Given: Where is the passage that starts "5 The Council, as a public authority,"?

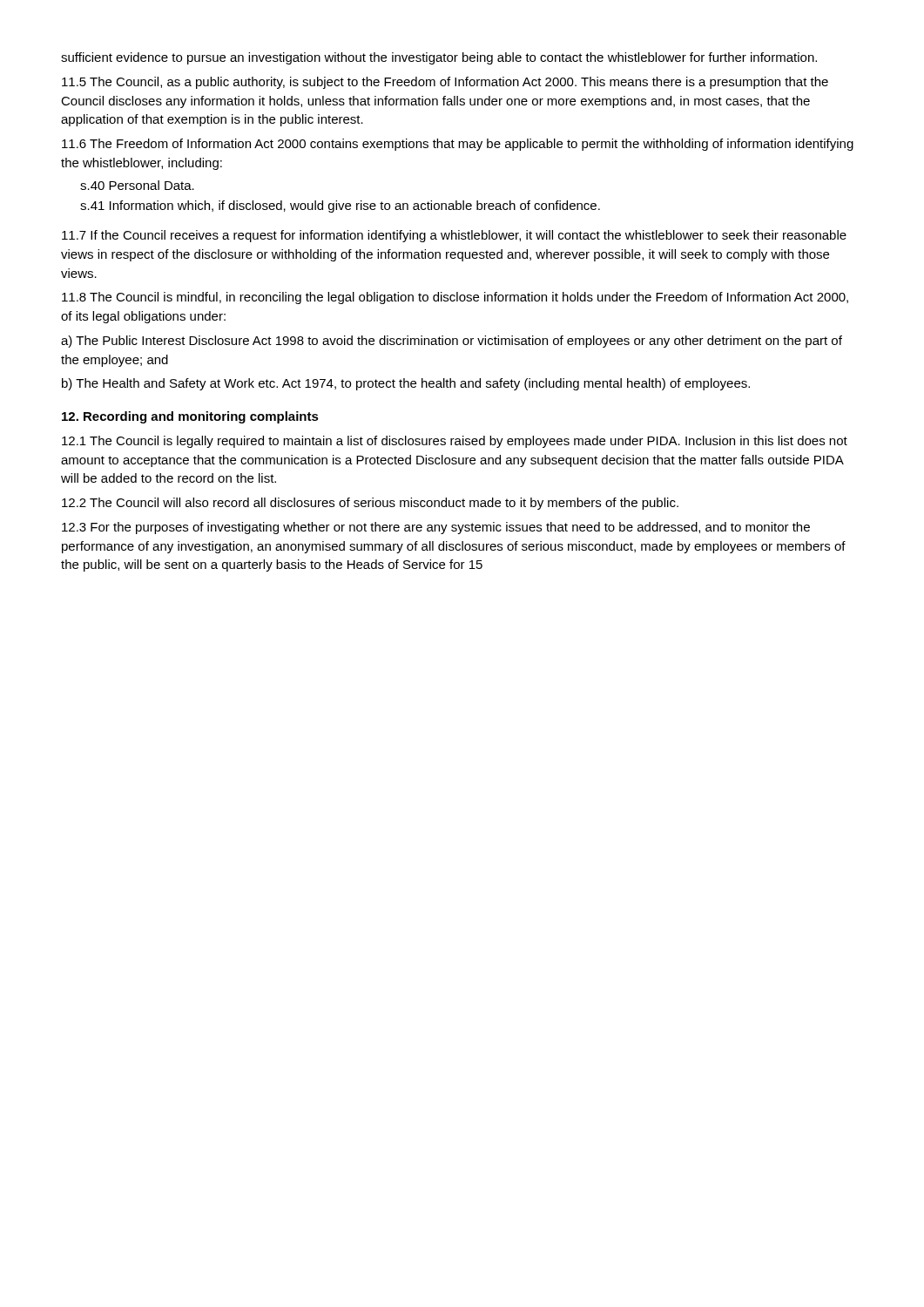Looking at the screenshot, I should [445, 100].
